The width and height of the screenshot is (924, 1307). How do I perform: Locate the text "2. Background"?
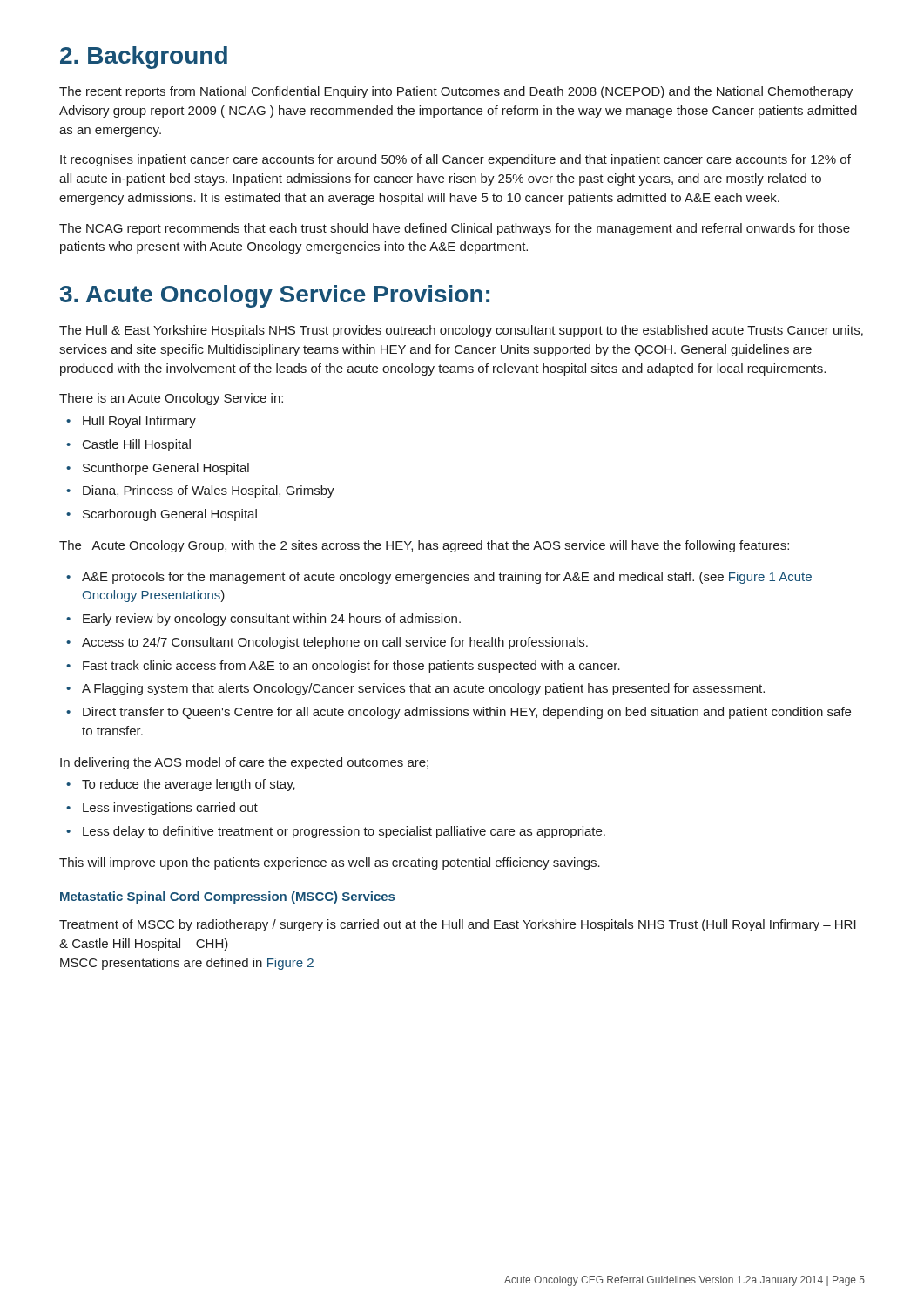tap(144, 58)
